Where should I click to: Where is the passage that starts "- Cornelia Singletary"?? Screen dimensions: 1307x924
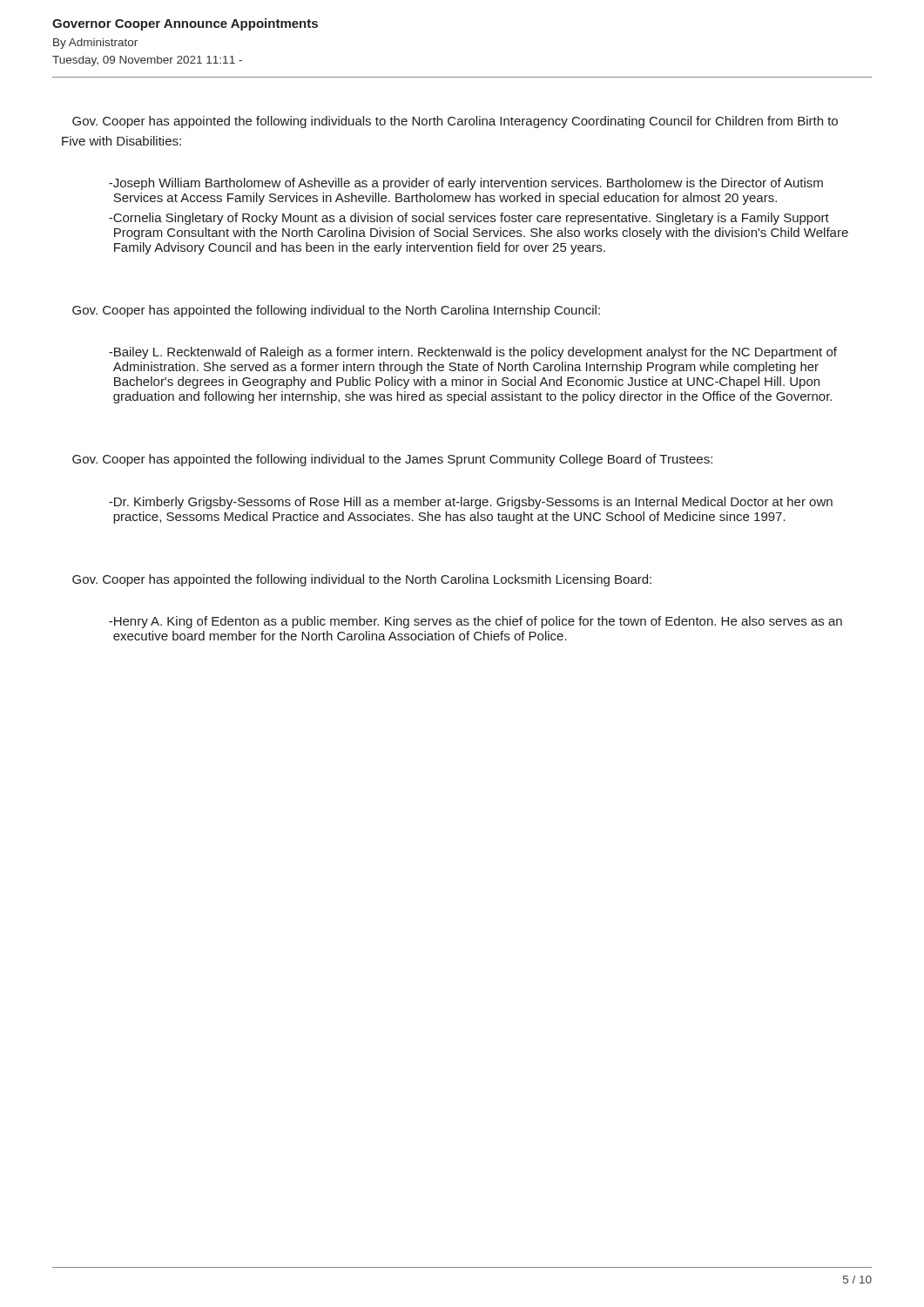point(462,232)
